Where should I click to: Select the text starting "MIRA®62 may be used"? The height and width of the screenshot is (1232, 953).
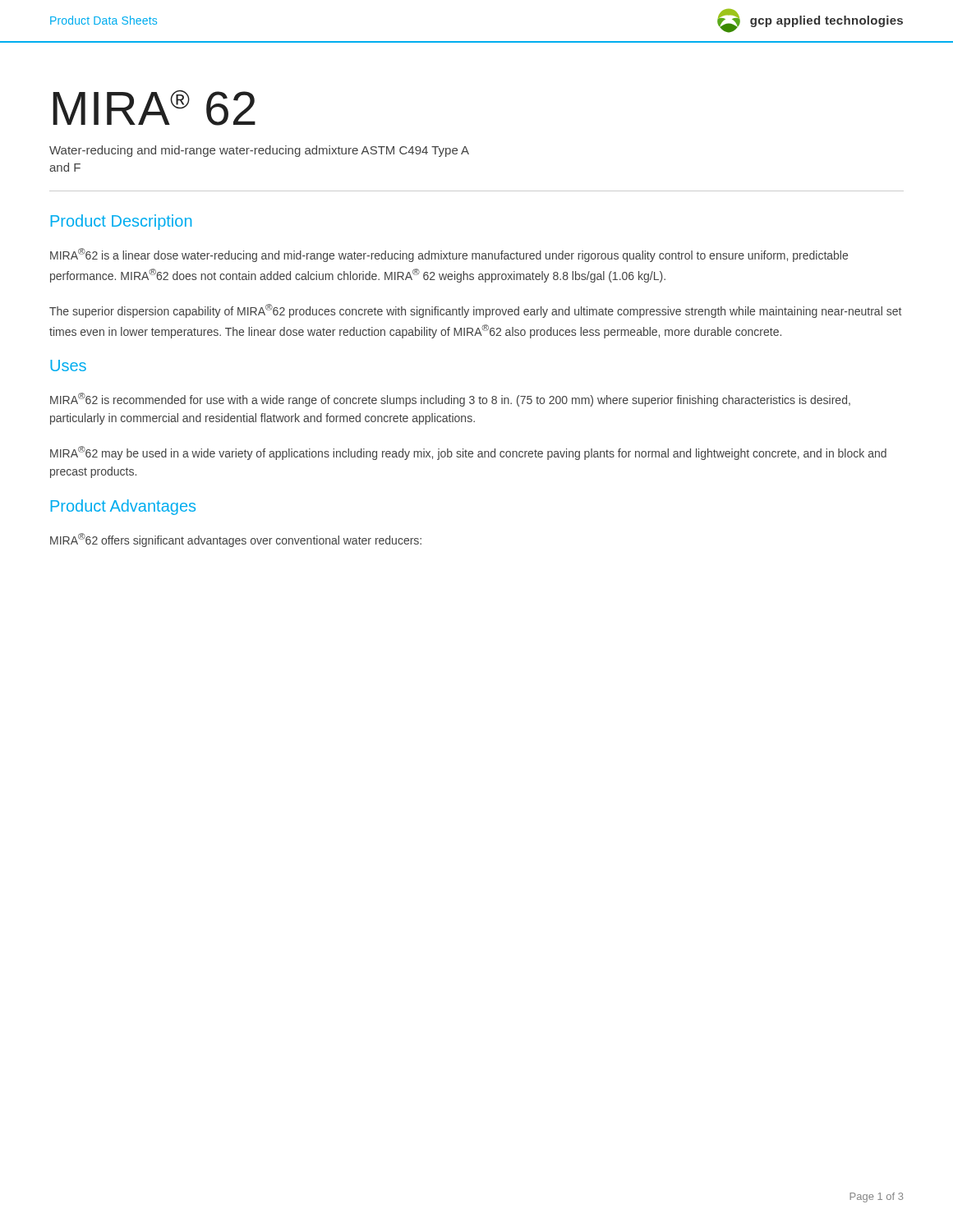click(x=468, y=461)
